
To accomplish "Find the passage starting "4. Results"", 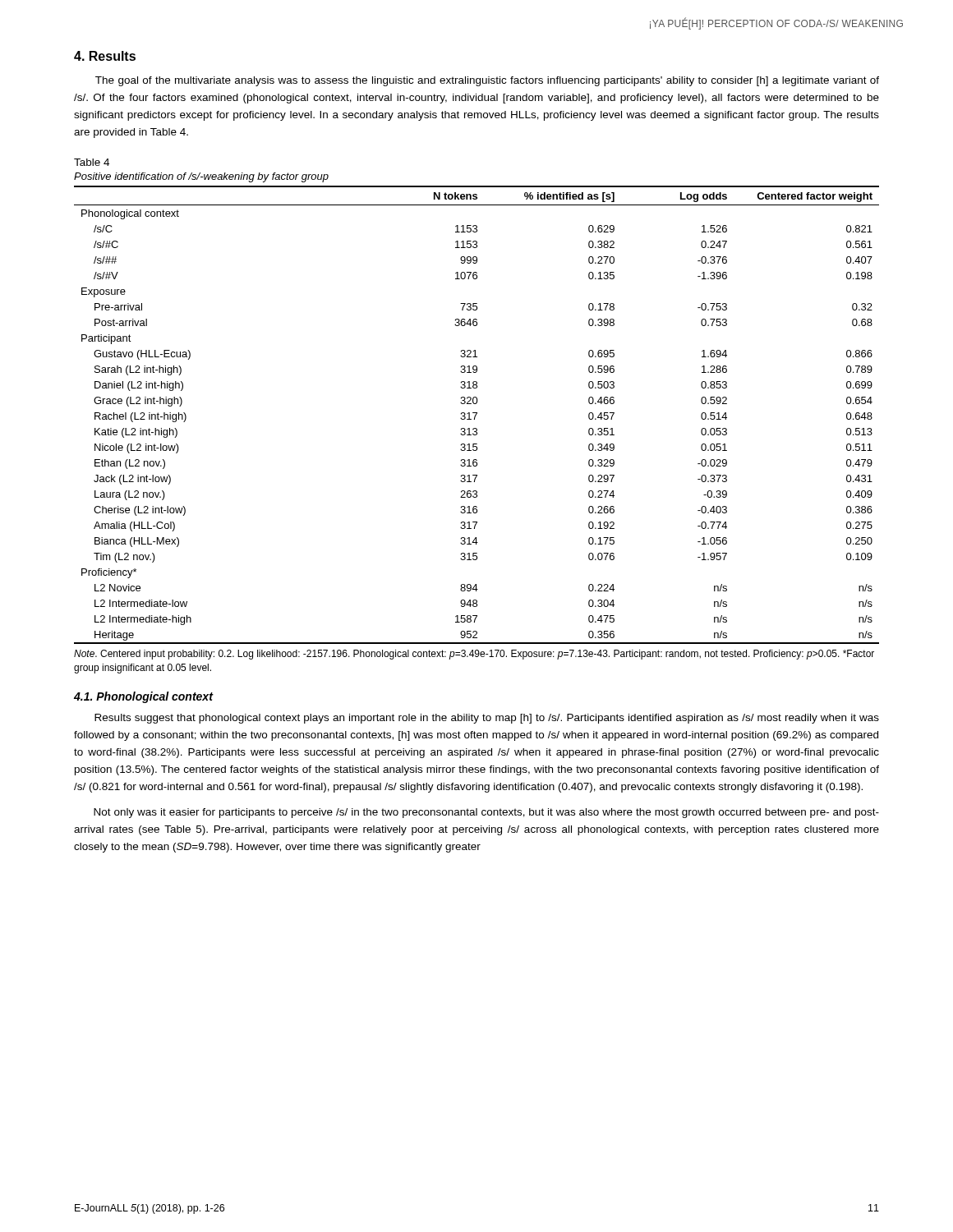I will (x=105, y=56).
